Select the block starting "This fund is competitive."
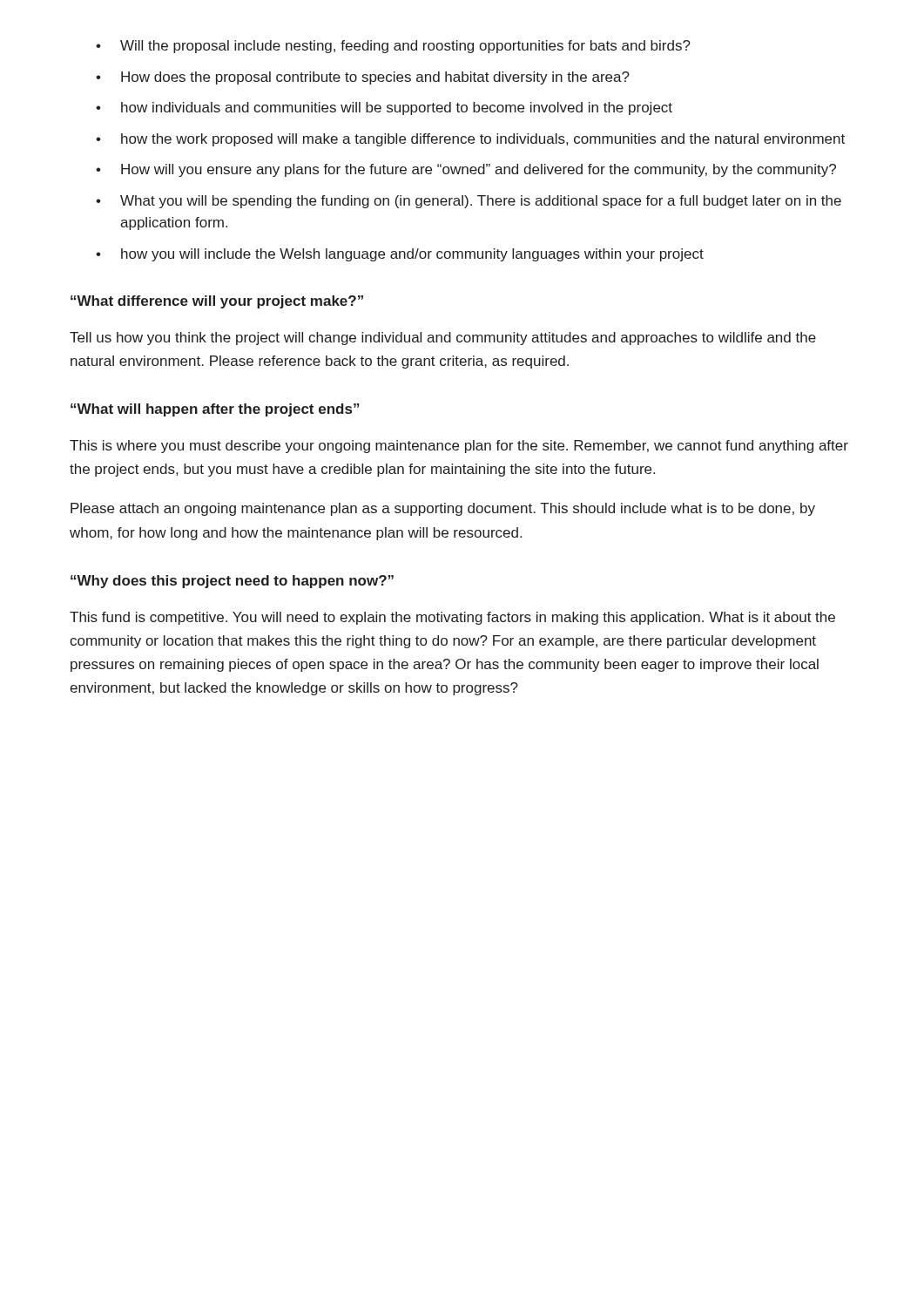This screenshot has width=924, height=1307. 453,652
